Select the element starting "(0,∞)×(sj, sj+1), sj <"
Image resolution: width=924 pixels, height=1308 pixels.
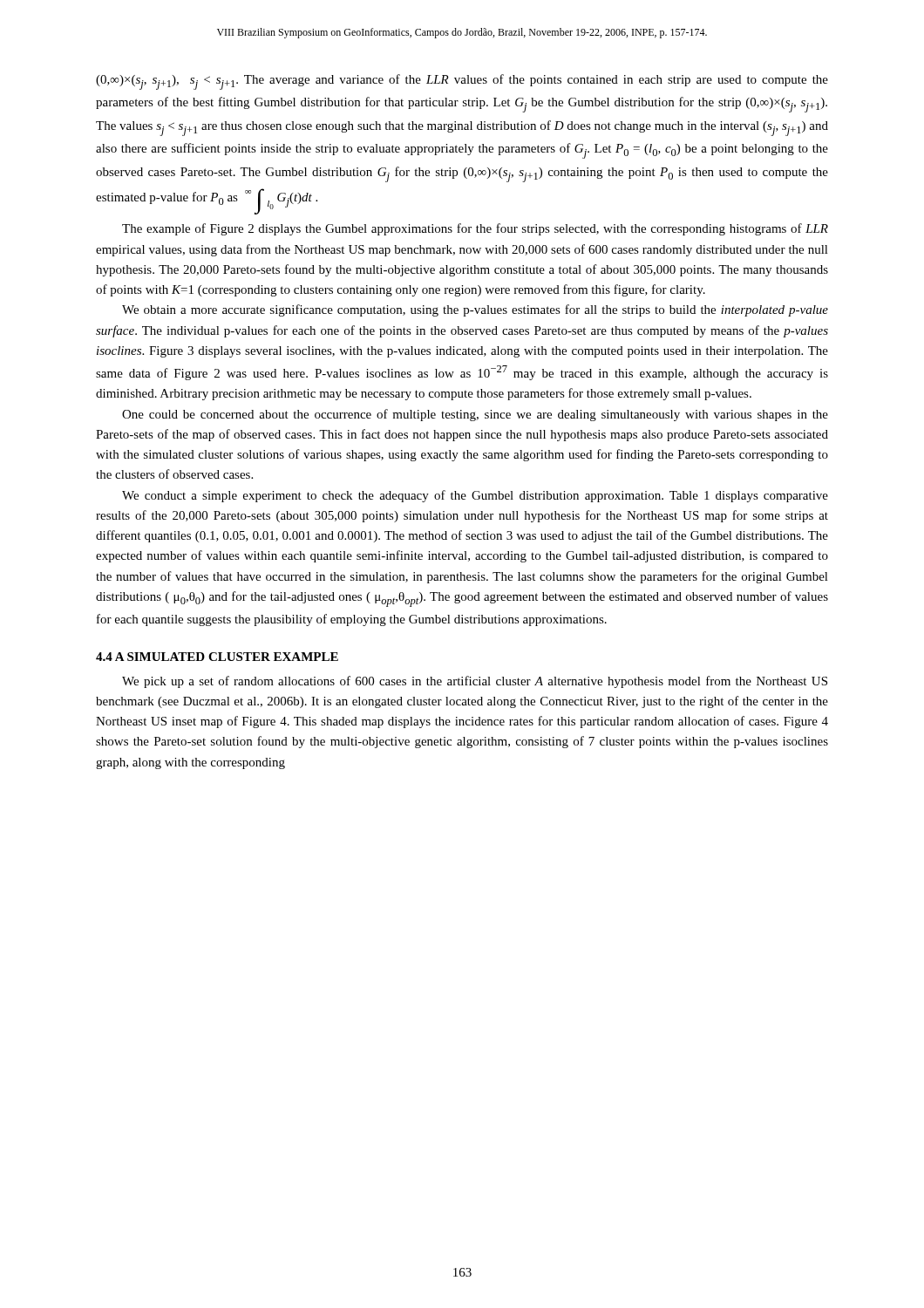pos(462,141)
